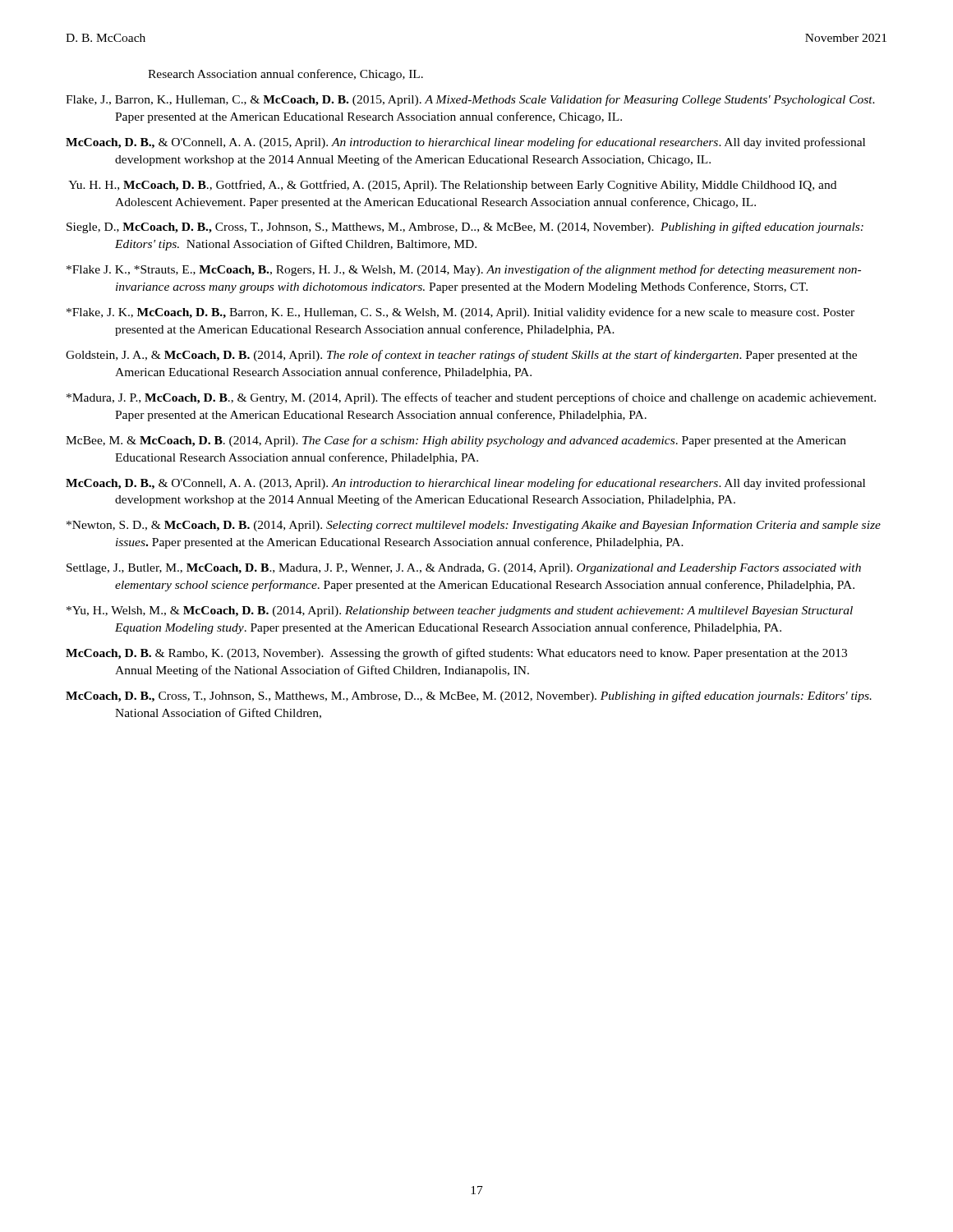The width and height of the screenshot is (953, 1232).
Task: Select the list item that says "Siegle, D., McCoach, D. B.,"
Action: [x=465, y=235]
